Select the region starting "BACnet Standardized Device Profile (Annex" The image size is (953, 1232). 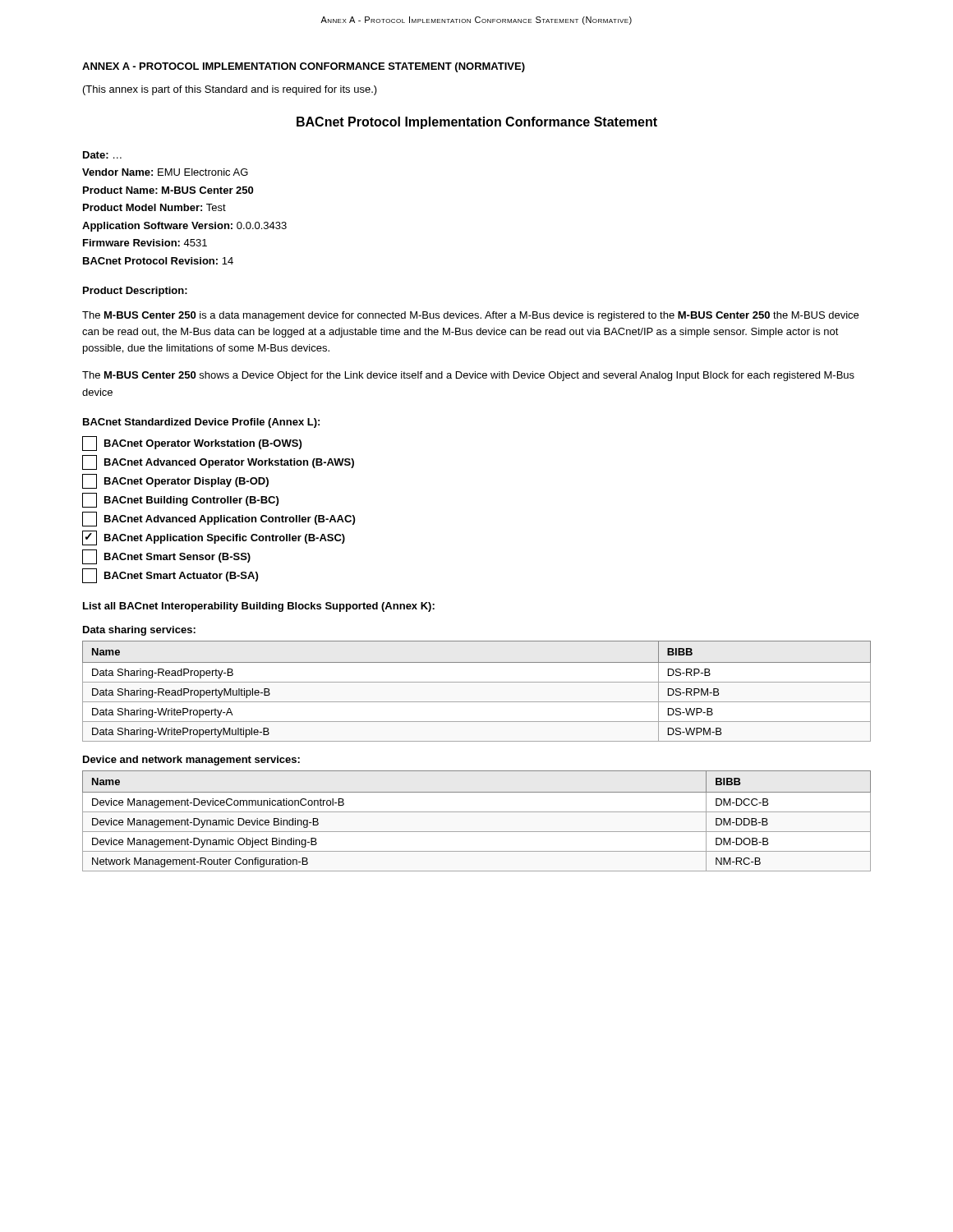coord(201,422)
